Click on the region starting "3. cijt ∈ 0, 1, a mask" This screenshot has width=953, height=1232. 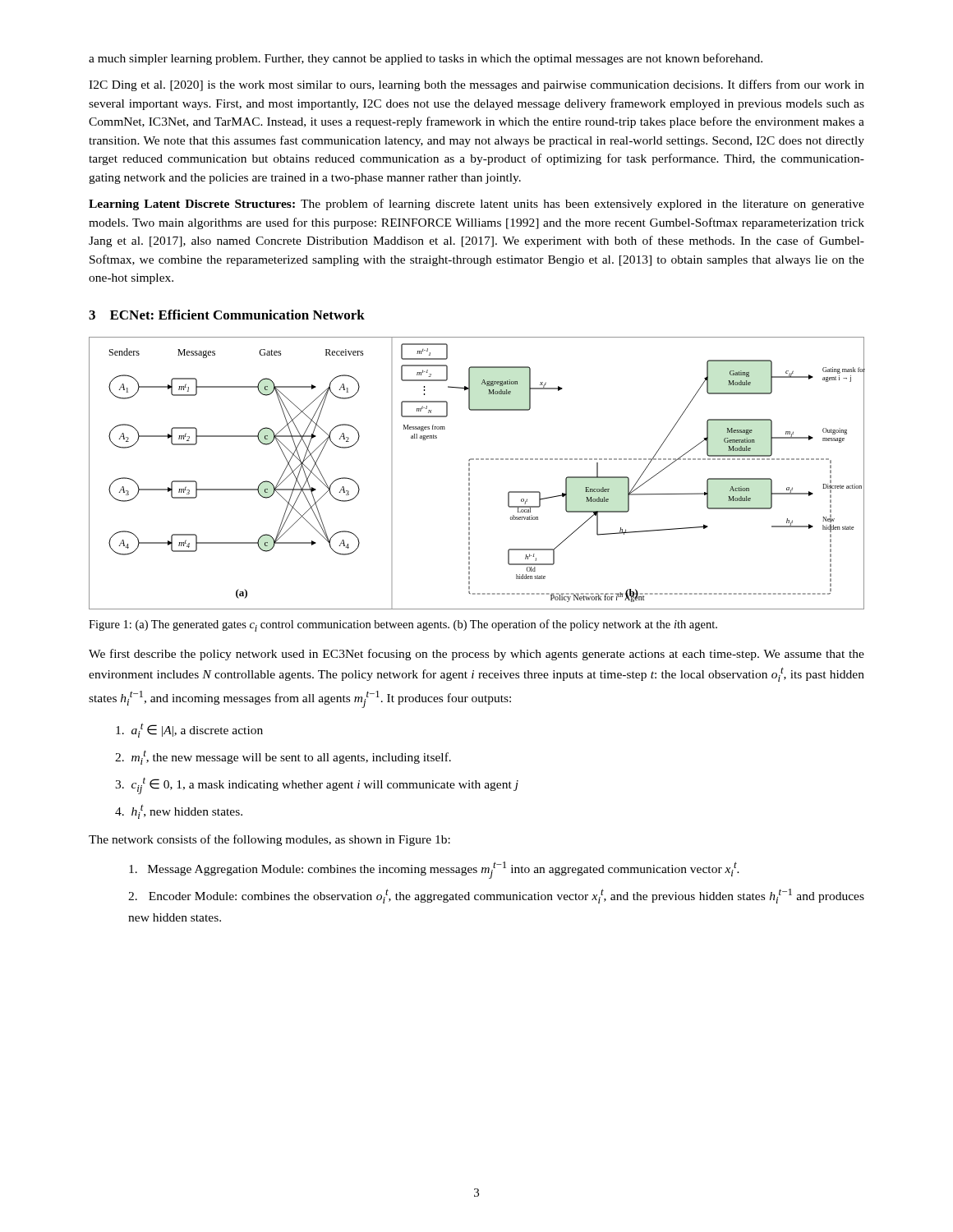[317, 784]
